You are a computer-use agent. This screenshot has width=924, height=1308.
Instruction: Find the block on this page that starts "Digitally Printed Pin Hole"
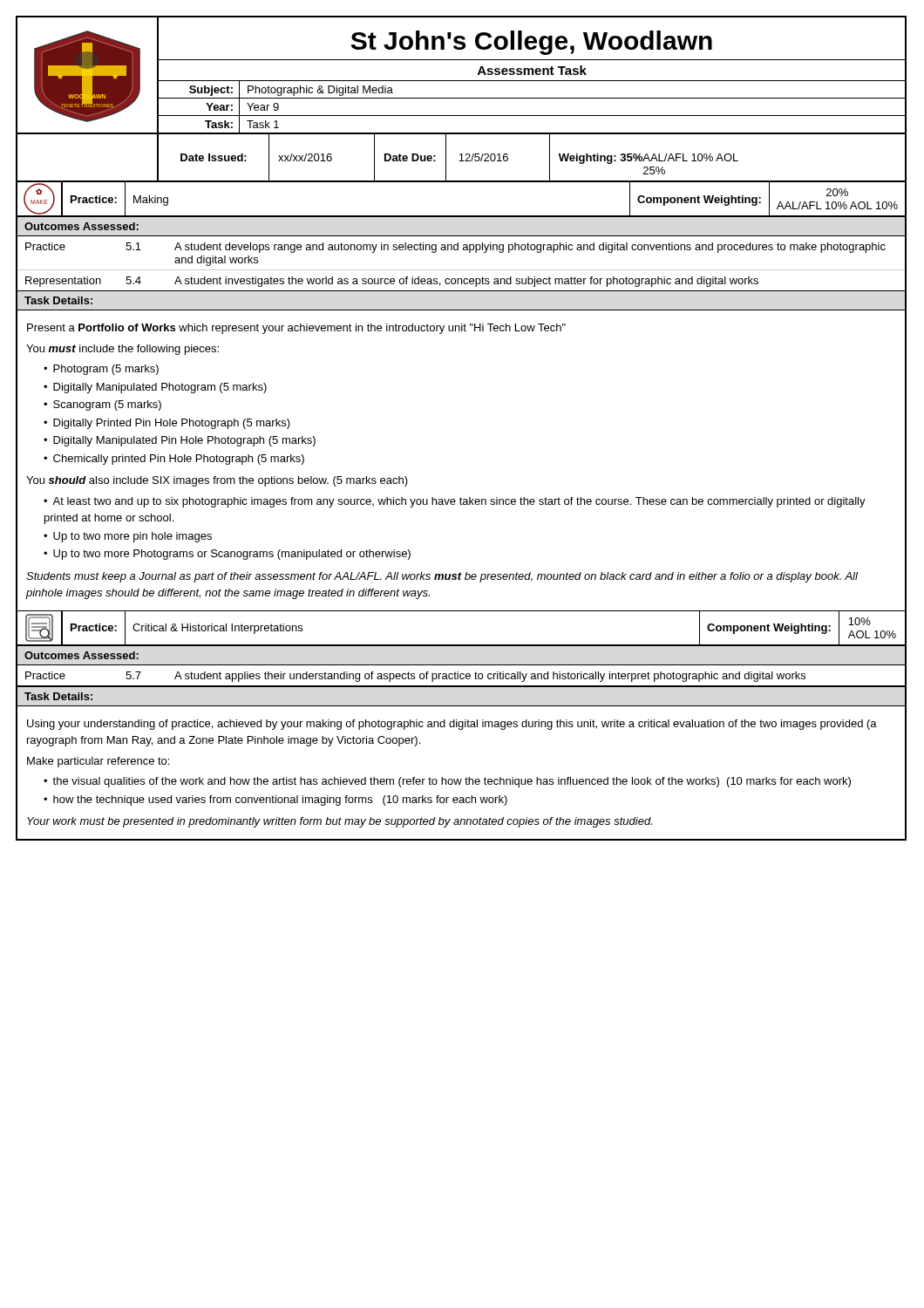[x=171, y=422]
